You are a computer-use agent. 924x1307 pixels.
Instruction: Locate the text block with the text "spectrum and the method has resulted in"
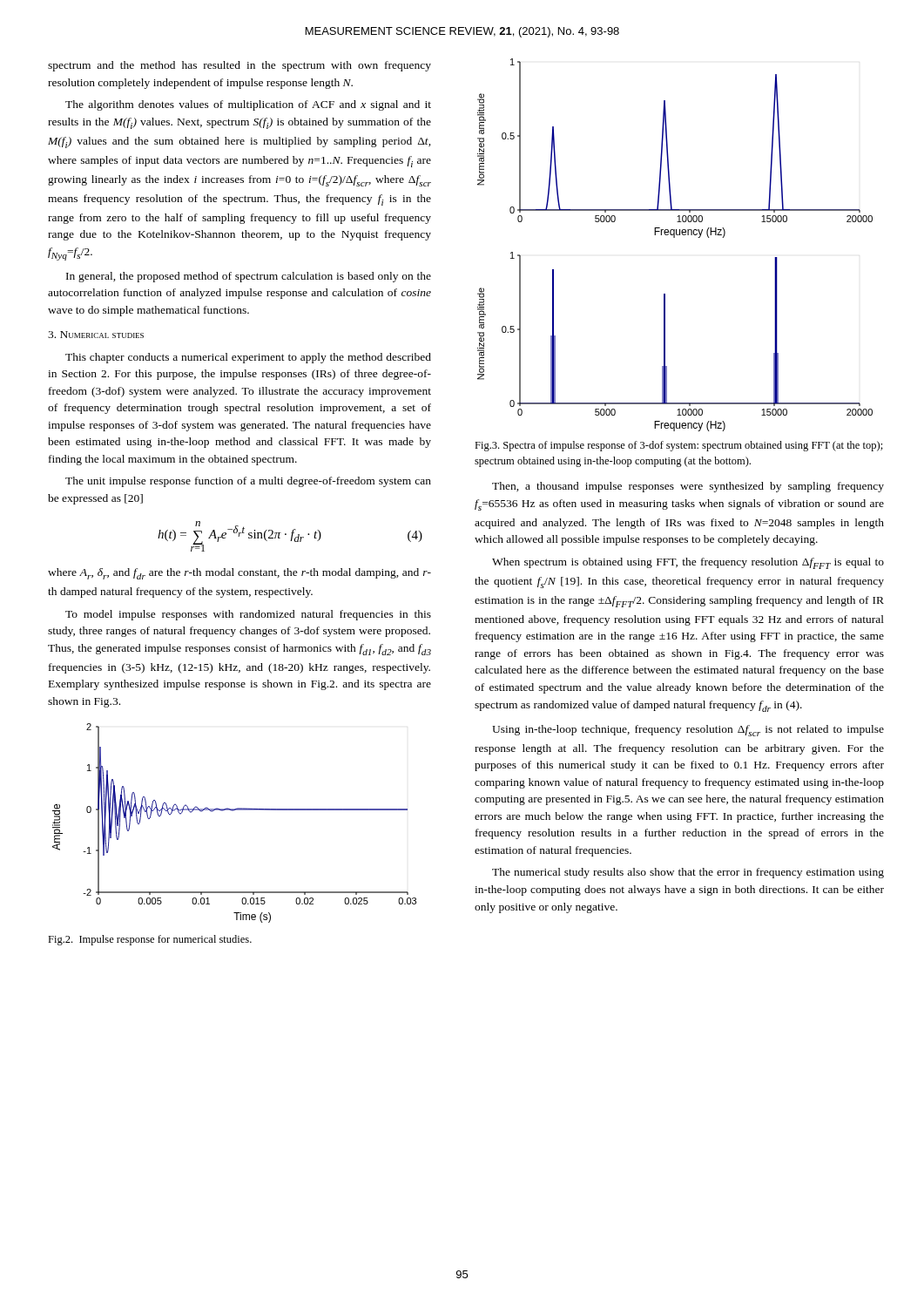(239, 188)
